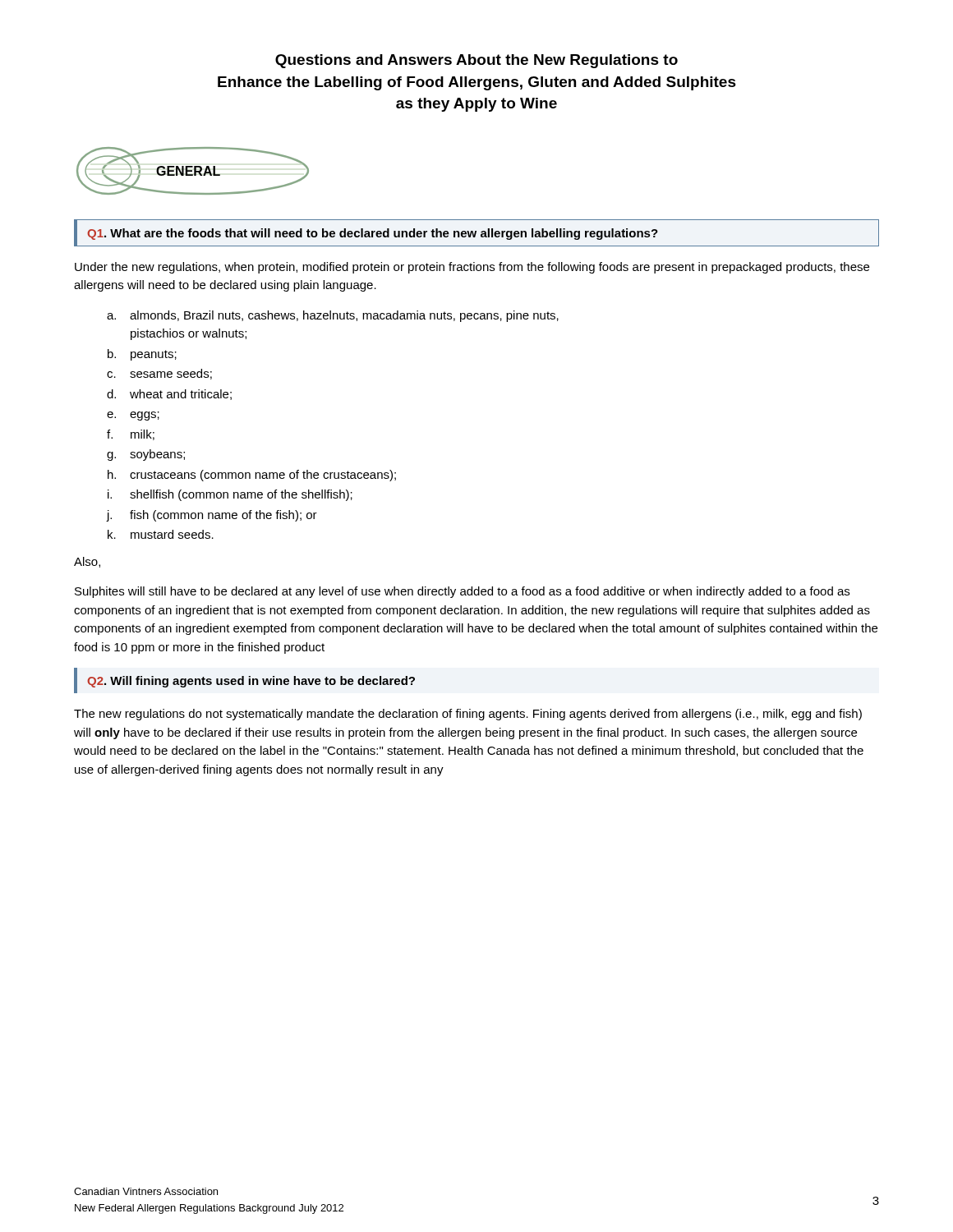Find the block on this page that starts "i. shellfish (common"

click(230, 495)
